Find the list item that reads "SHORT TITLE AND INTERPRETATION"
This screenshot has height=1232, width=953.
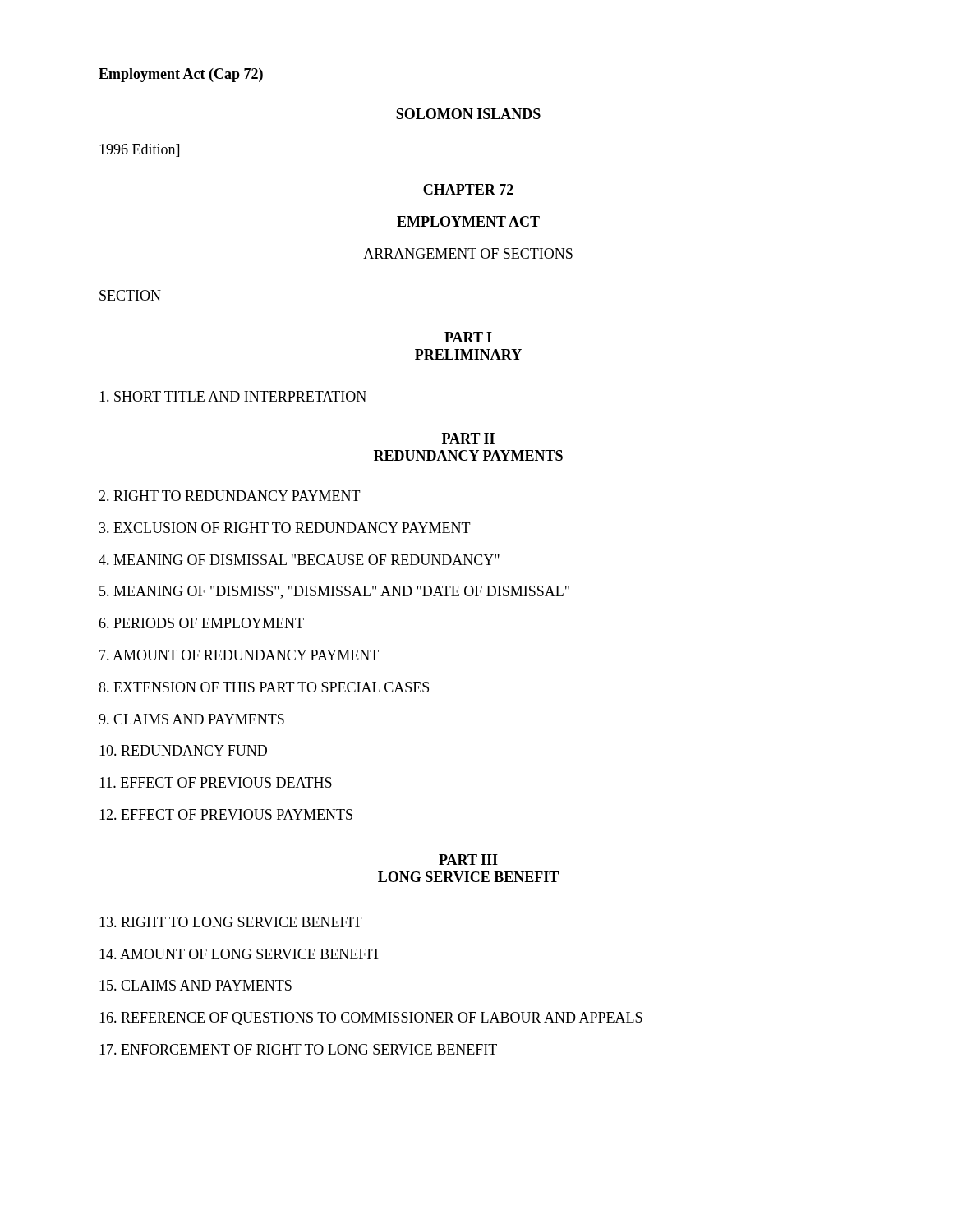click(x=233, y=397)
